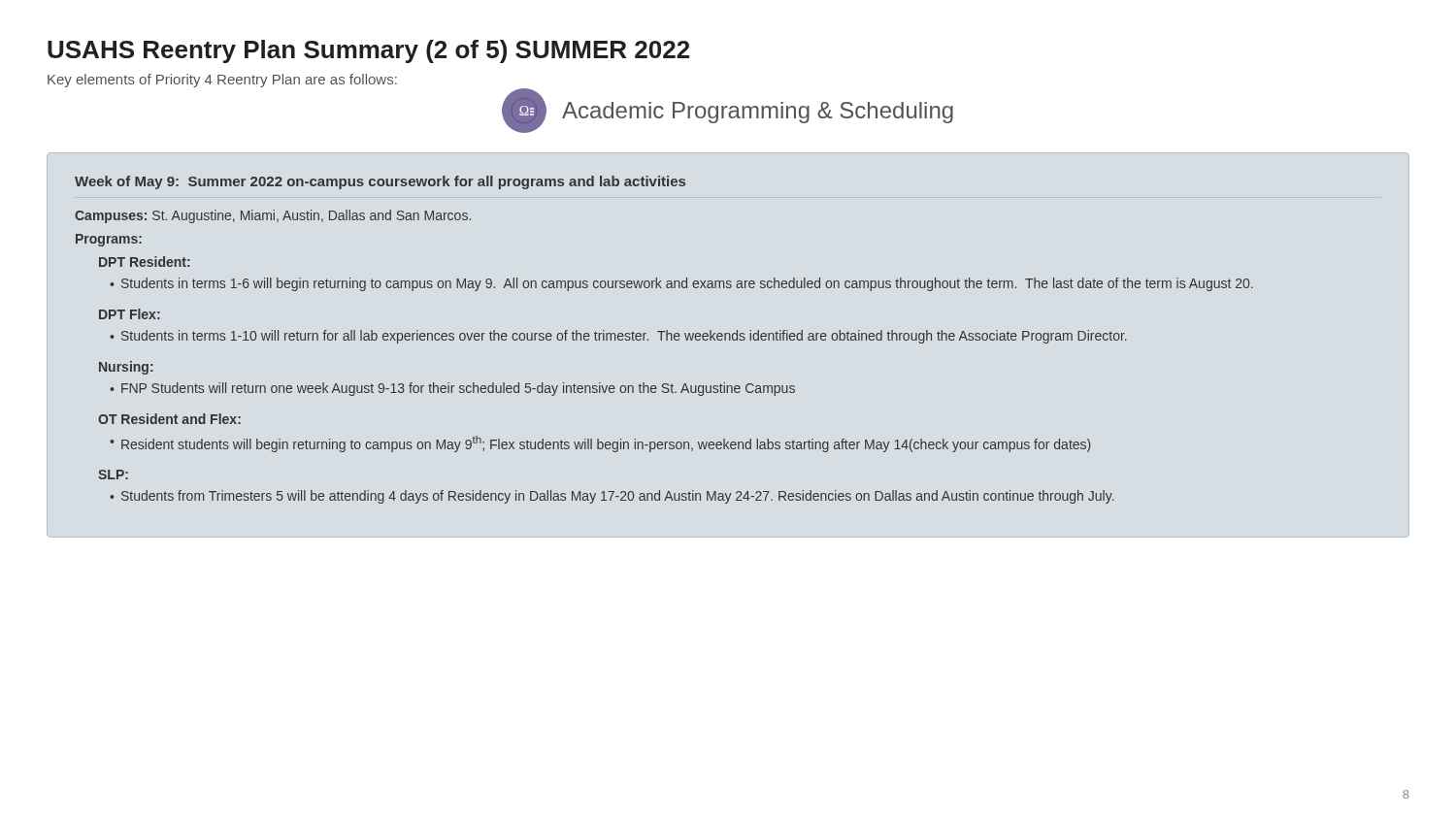Navigate to the text starting "• Resident students will begin returning to campus"

[600, 443]
